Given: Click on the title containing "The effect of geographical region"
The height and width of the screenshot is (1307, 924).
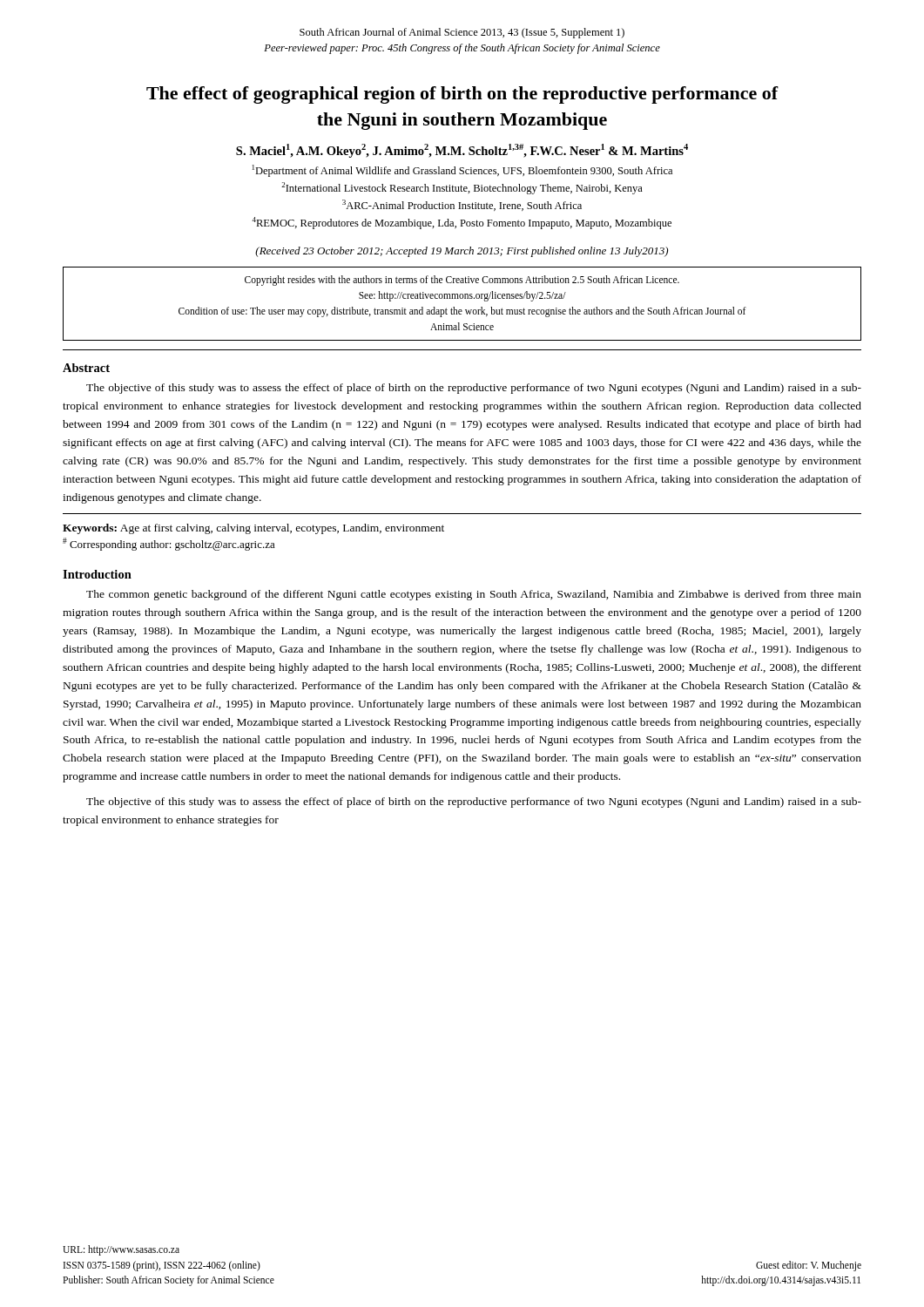Looking at the screenshot, I should [462, 106].
